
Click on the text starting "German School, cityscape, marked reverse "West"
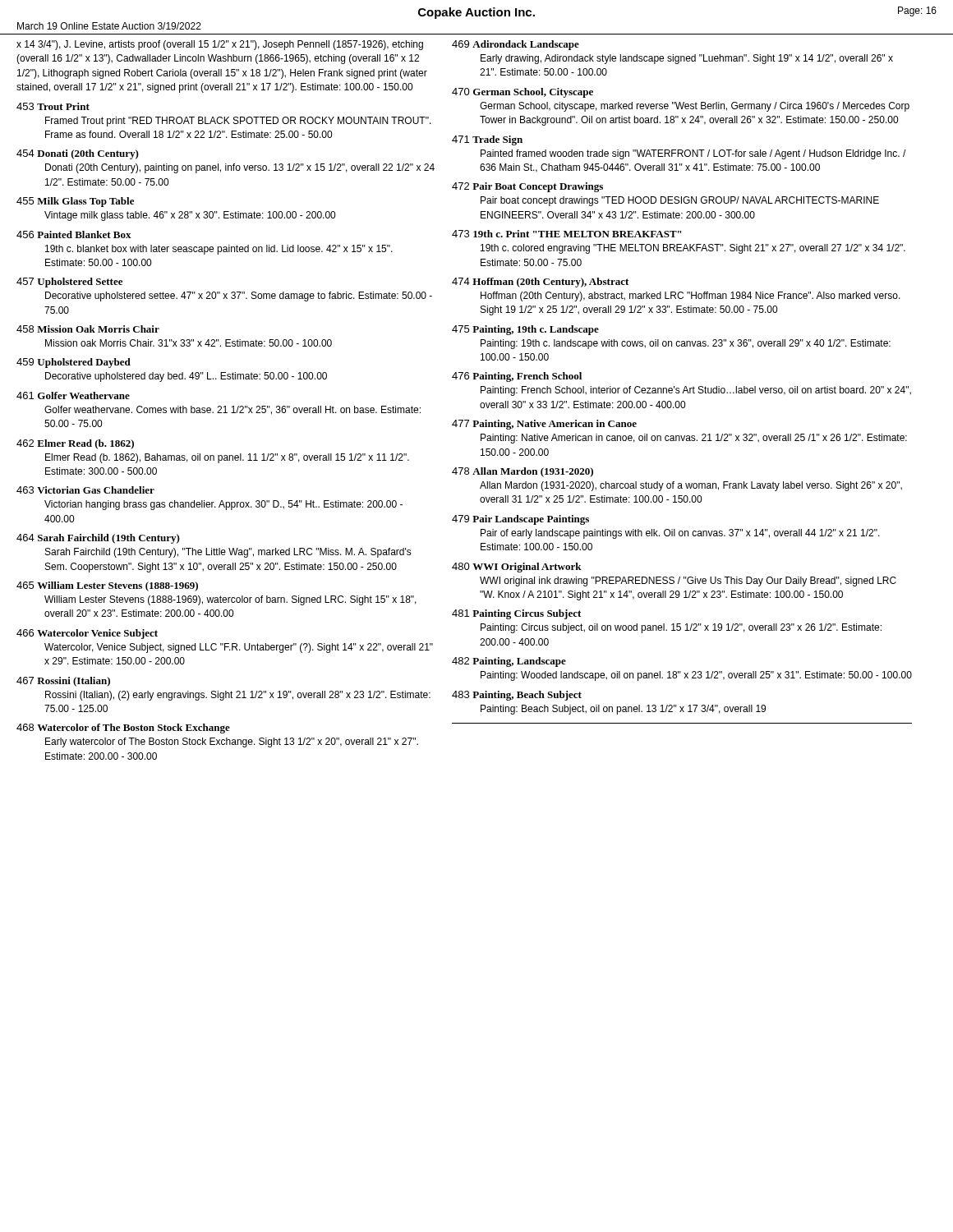pos(695,113)
